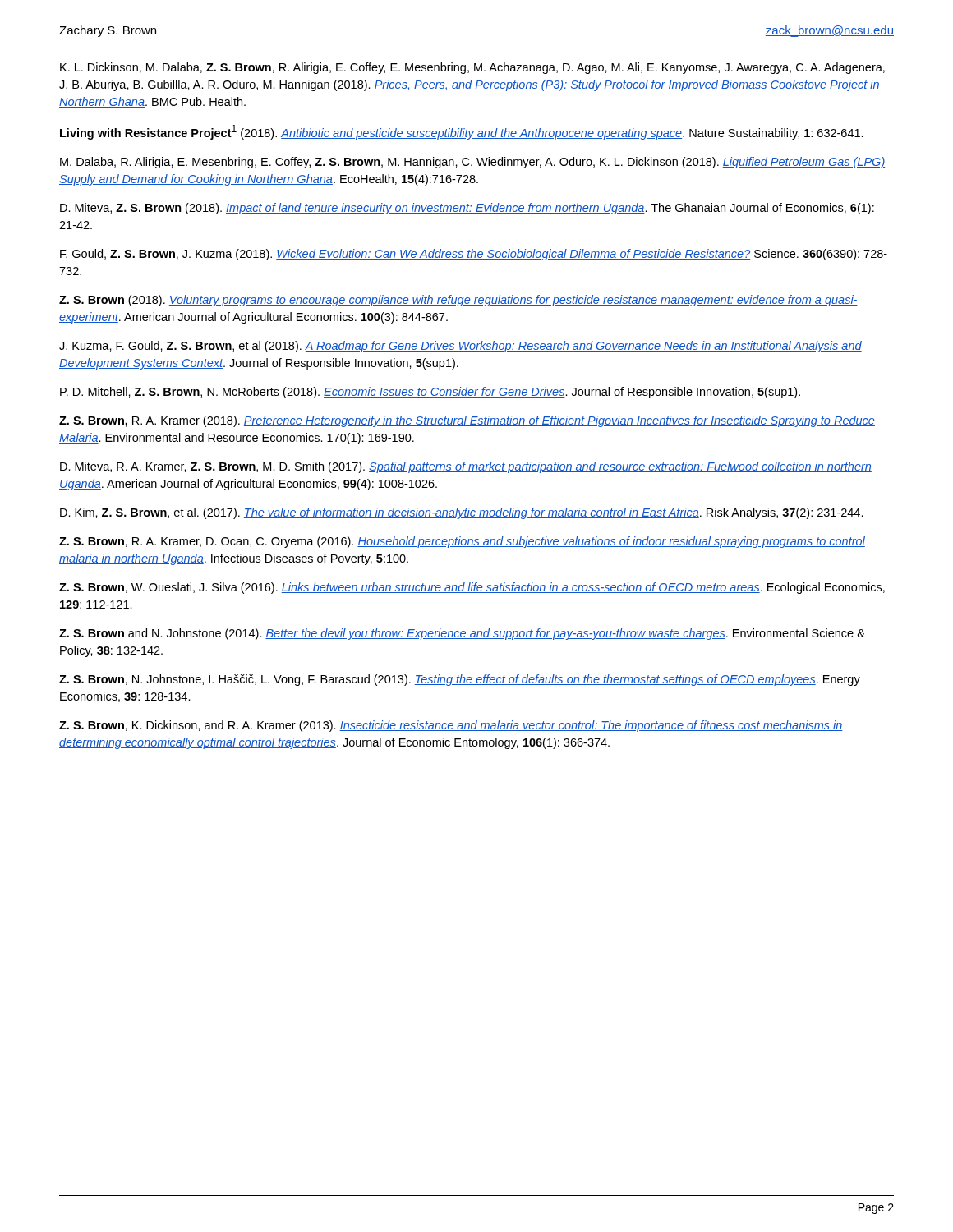Select the list item containing "J. Kuzma, F. Gould, Z. S."
The width and height of the screenshot is (953, 1232).
[x=460, y=354]
